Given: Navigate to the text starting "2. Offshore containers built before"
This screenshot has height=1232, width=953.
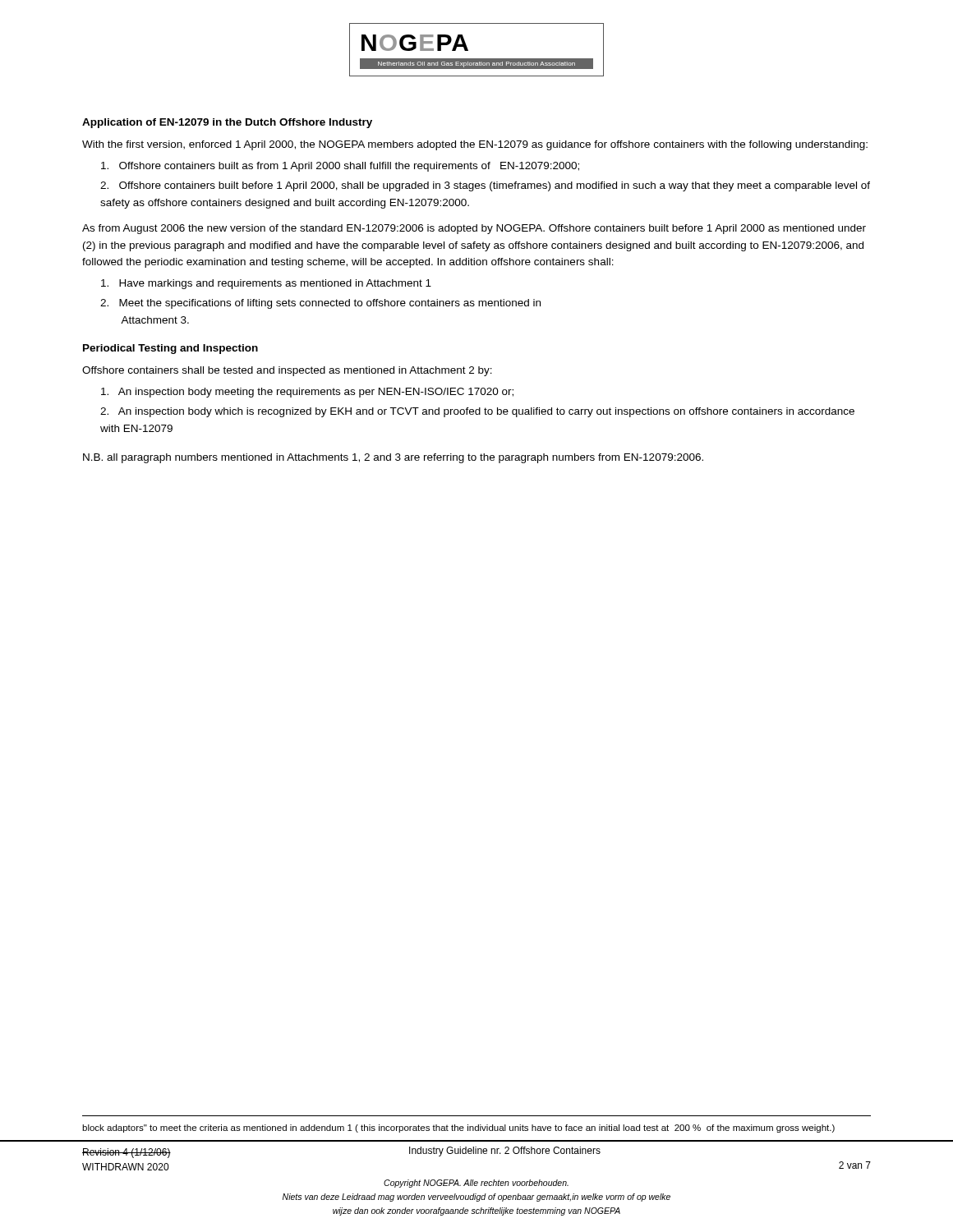Looking at the screenshot, I should coord(485,194).
